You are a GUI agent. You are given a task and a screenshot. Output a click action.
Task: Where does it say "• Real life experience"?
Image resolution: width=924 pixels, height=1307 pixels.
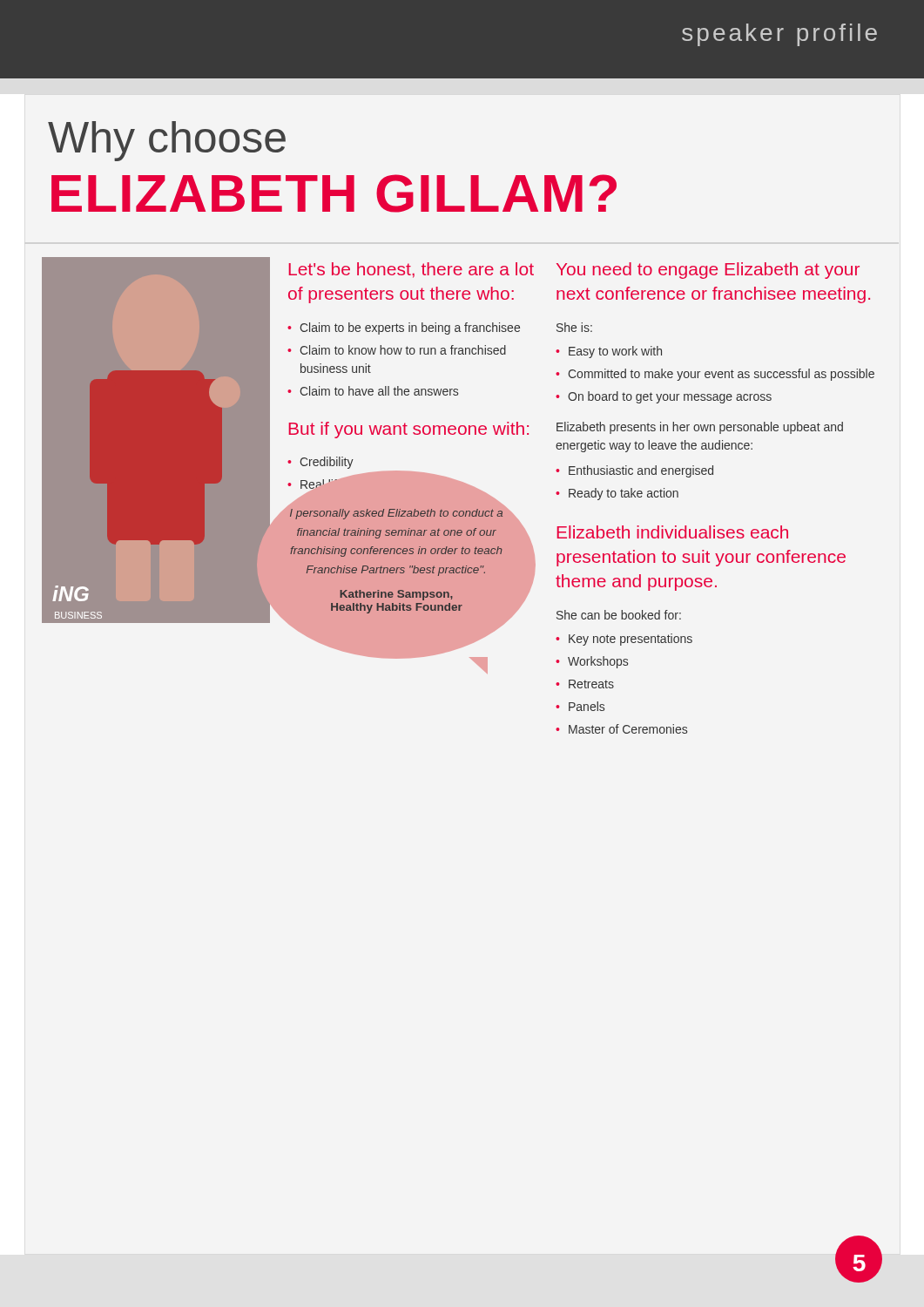click(347, 485)
